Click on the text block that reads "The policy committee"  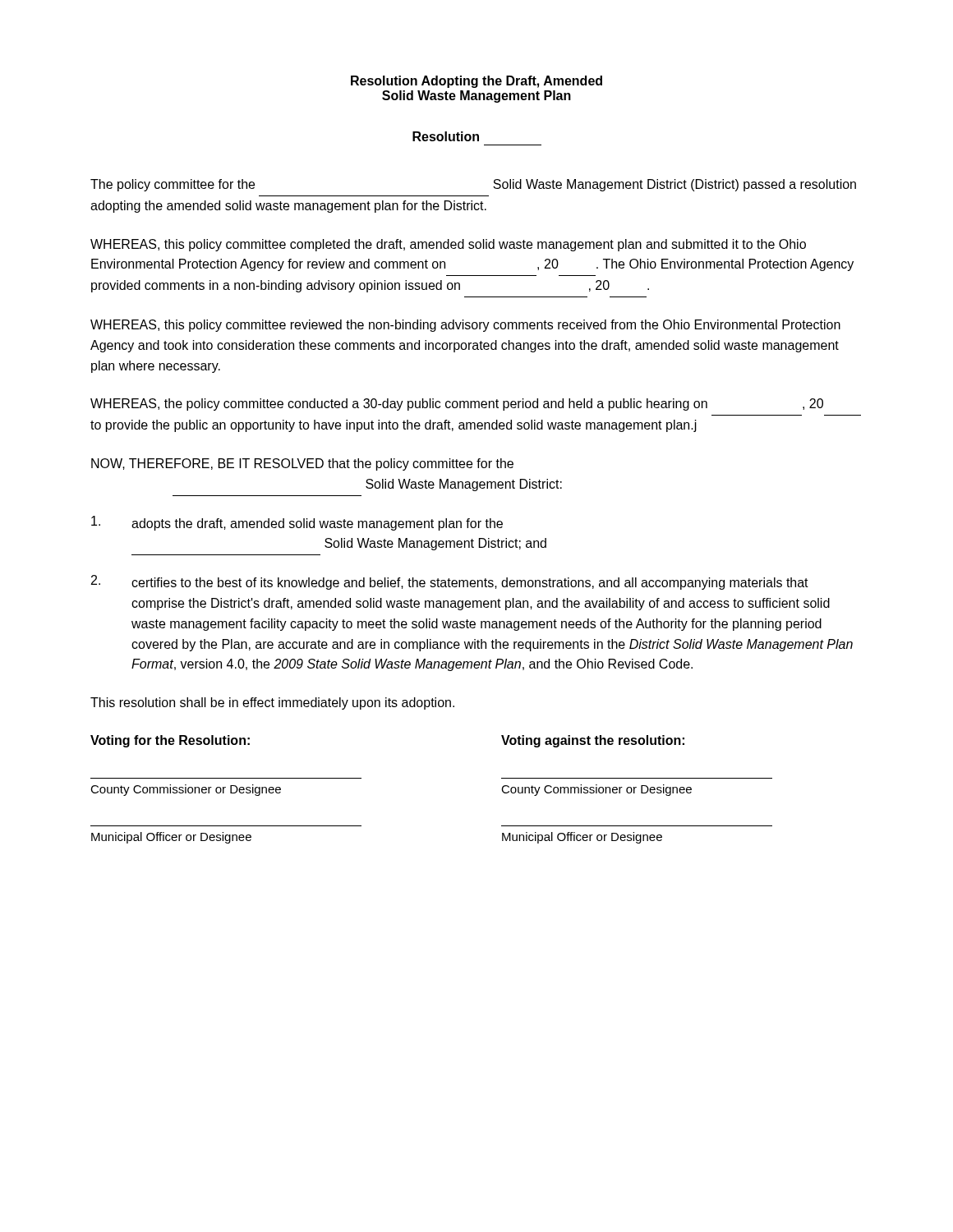[474, 194]
